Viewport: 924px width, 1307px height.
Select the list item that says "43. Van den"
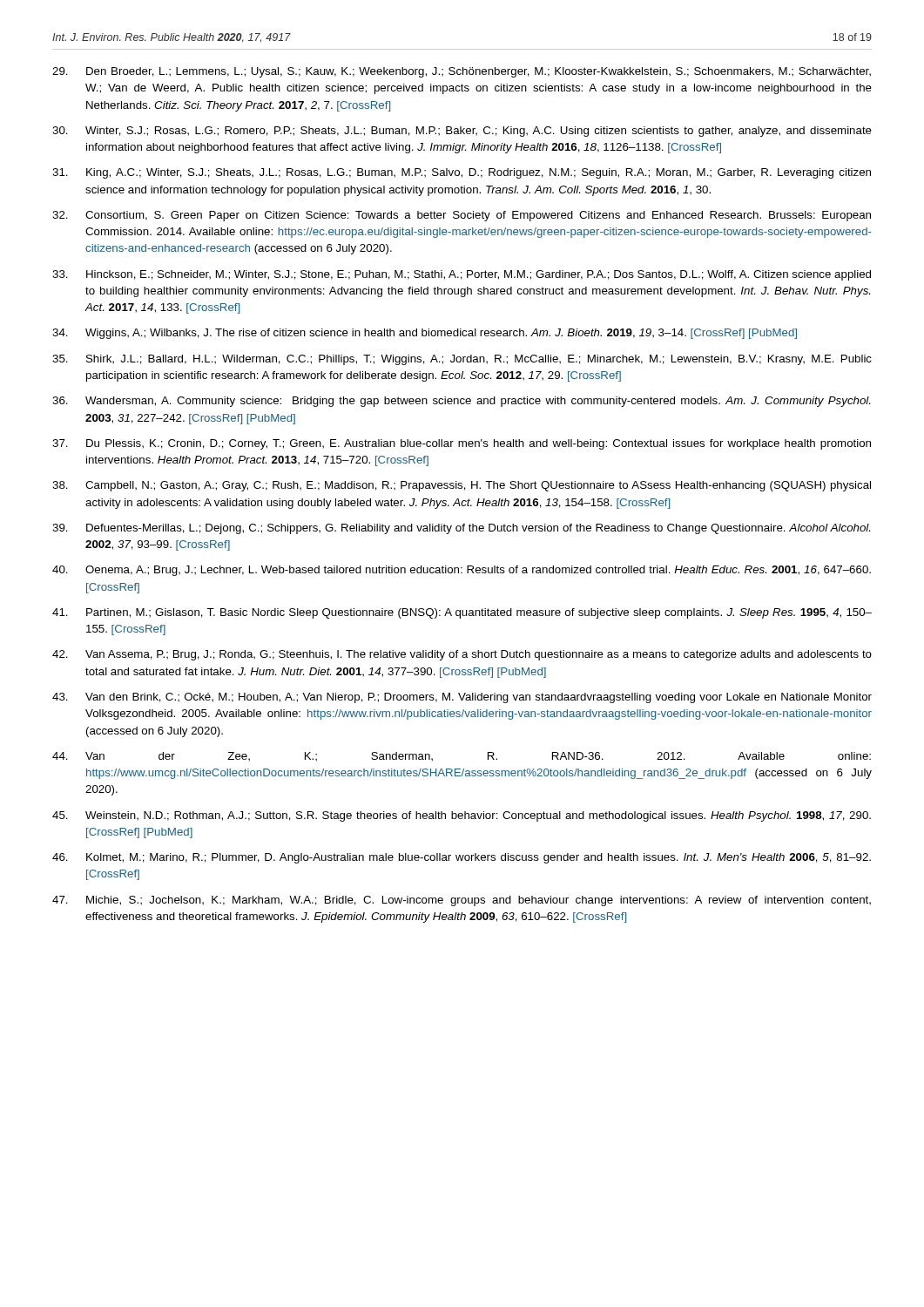[x=462, y=713]
